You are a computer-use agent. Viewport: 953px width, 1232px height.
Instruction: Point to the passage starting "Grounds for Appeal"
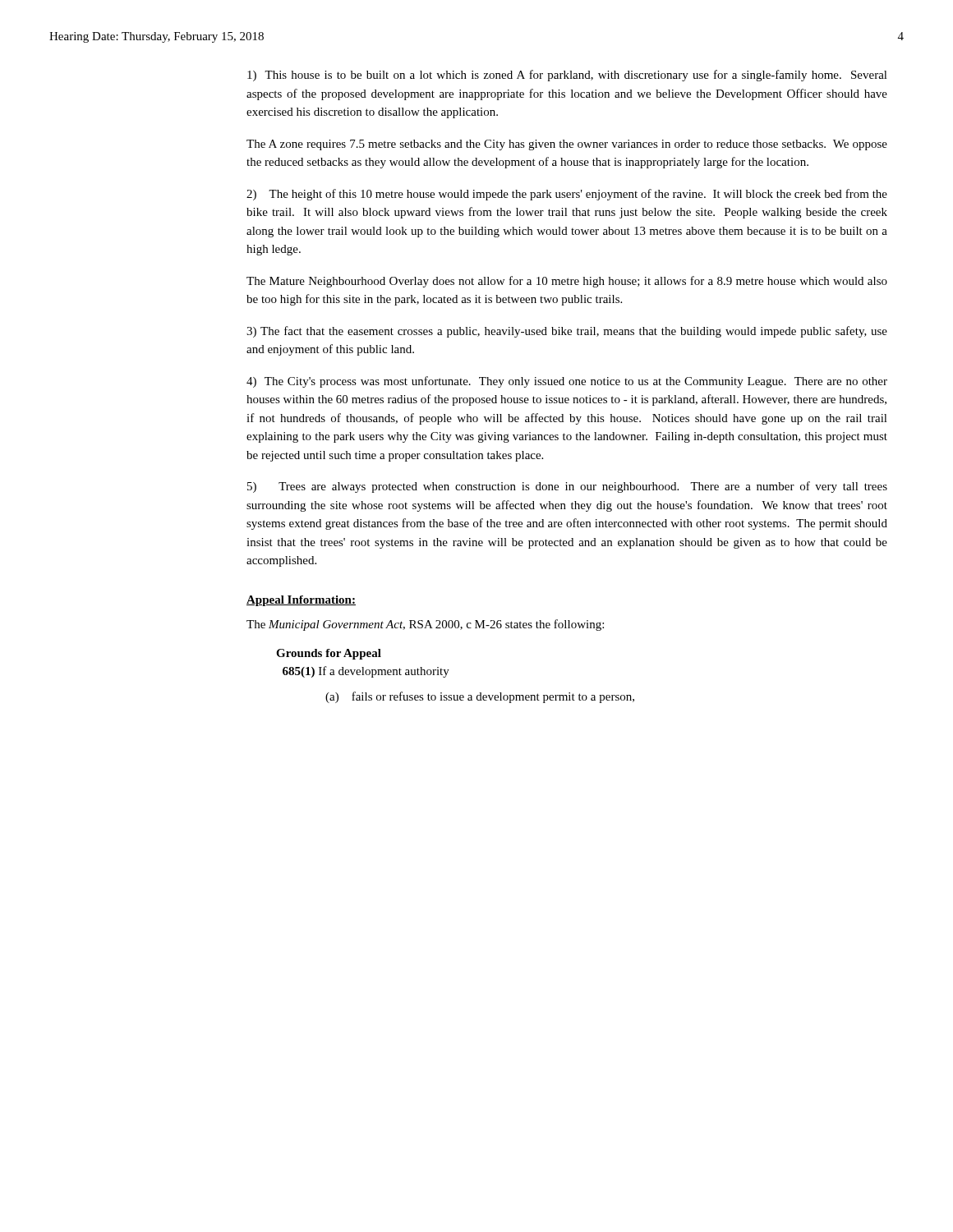click(329, 653)
